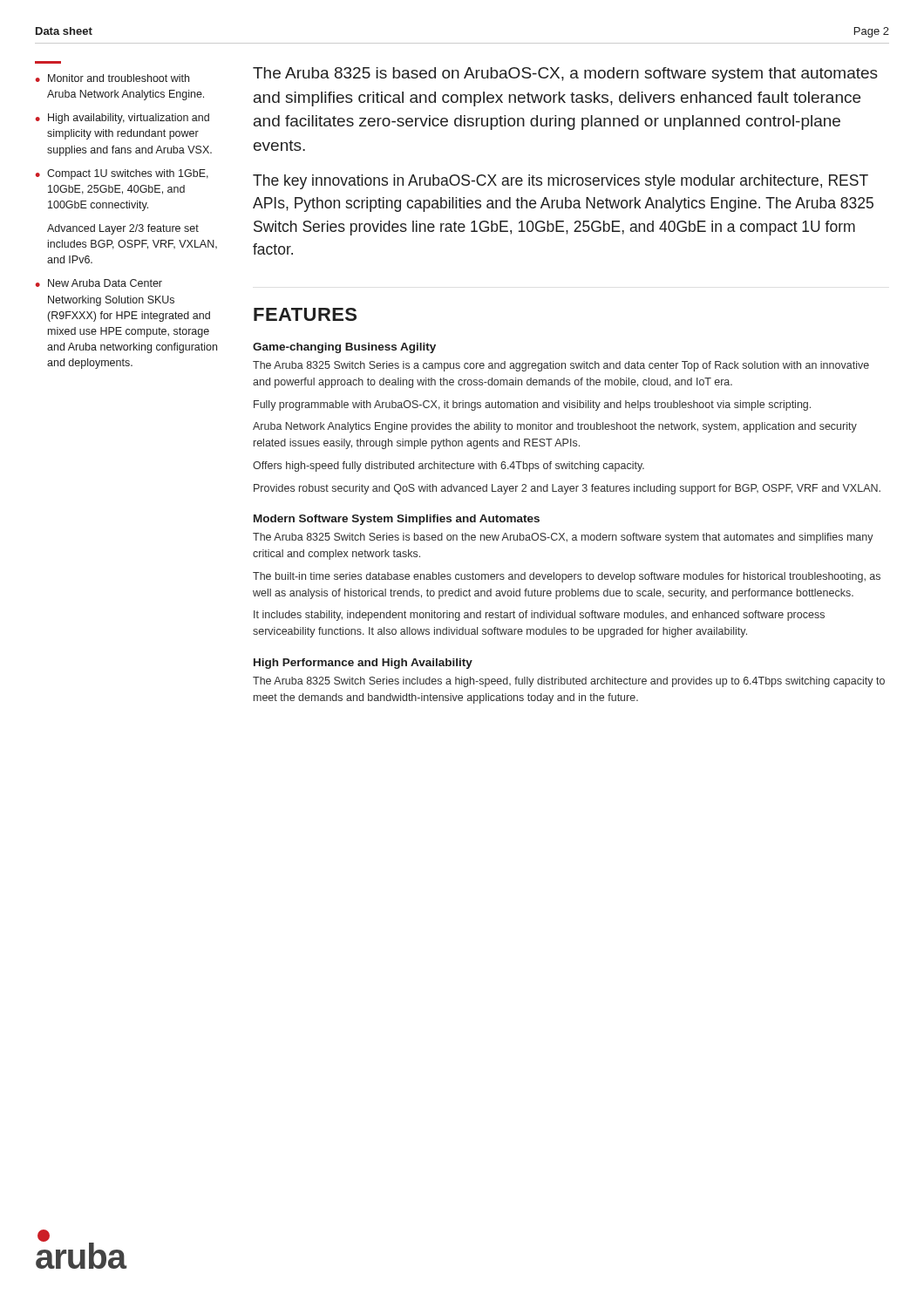The image size is (924, 1308).
Task: Point to the text starting "Offers high-speed fully distributed architecture with 6.4Tbps"
Action: tap(449, 466)
